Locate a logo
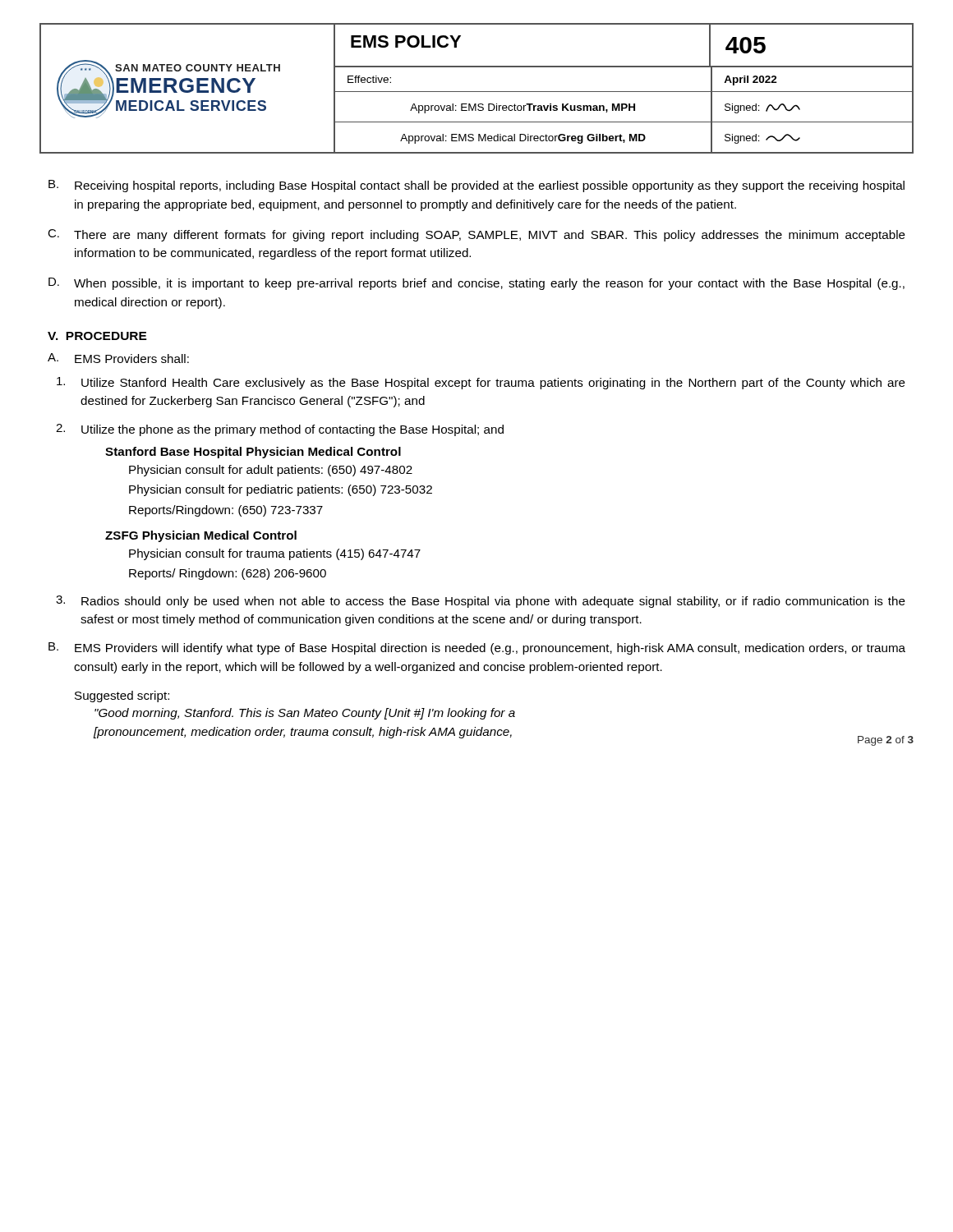The height and width of the screenshot is (1232, 953). click(x=476, y=88)
